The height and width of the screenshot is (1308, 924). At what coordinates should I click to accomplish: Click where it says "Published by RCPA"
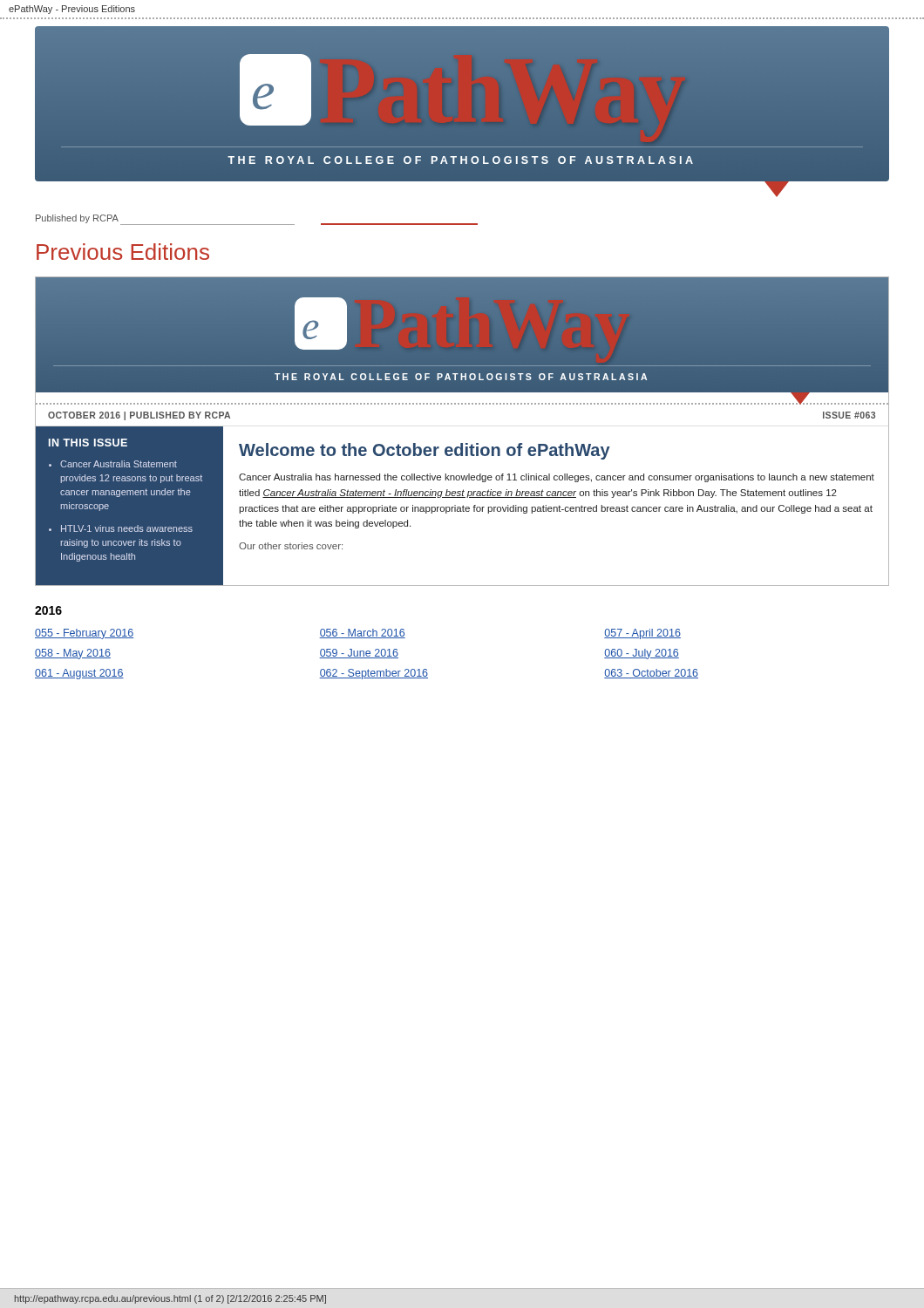tap(256, 216)
